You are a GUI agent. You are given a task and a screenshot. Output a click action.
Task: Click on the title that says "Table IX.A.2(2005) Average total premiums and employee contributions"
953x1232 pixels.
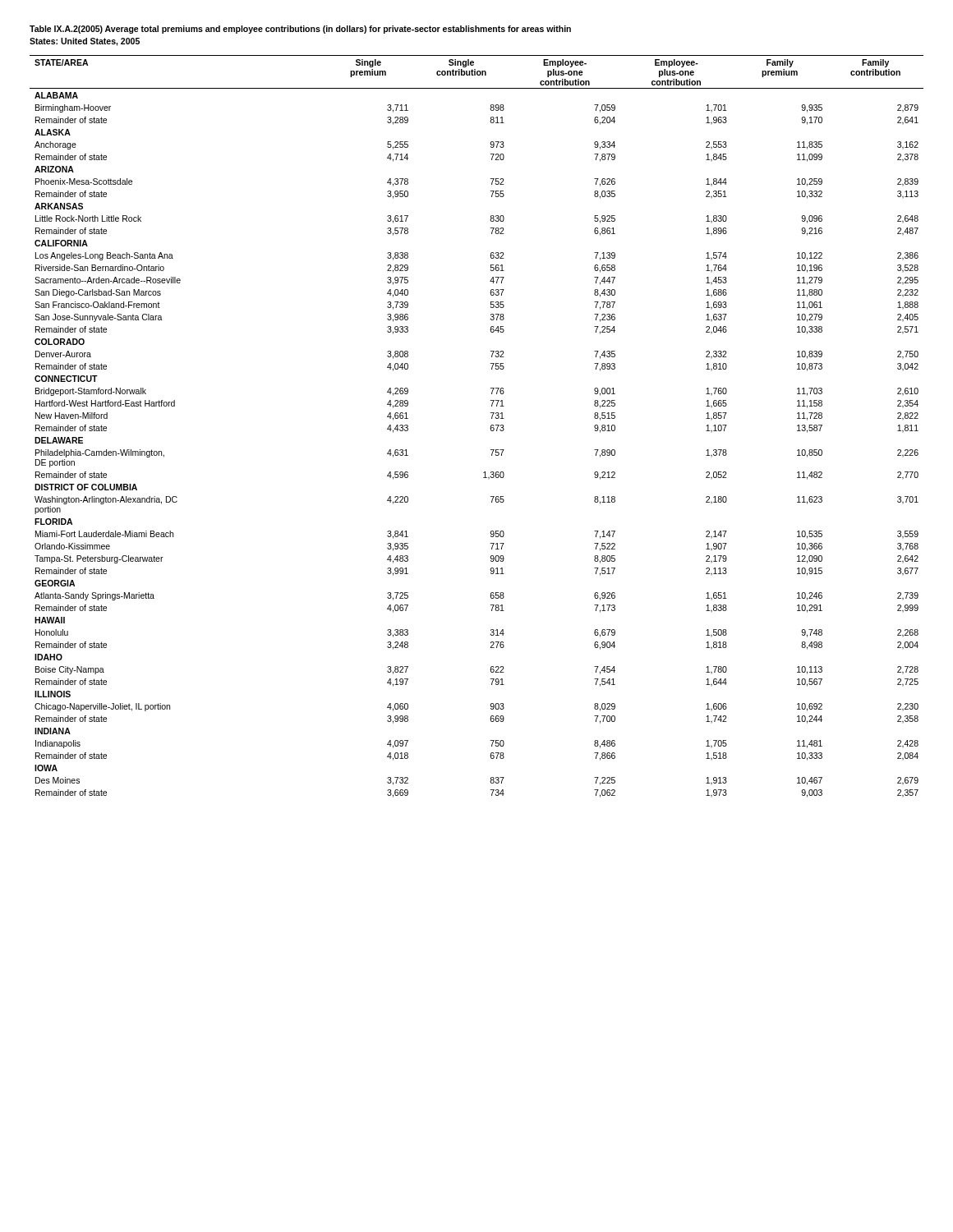point(300,35)
